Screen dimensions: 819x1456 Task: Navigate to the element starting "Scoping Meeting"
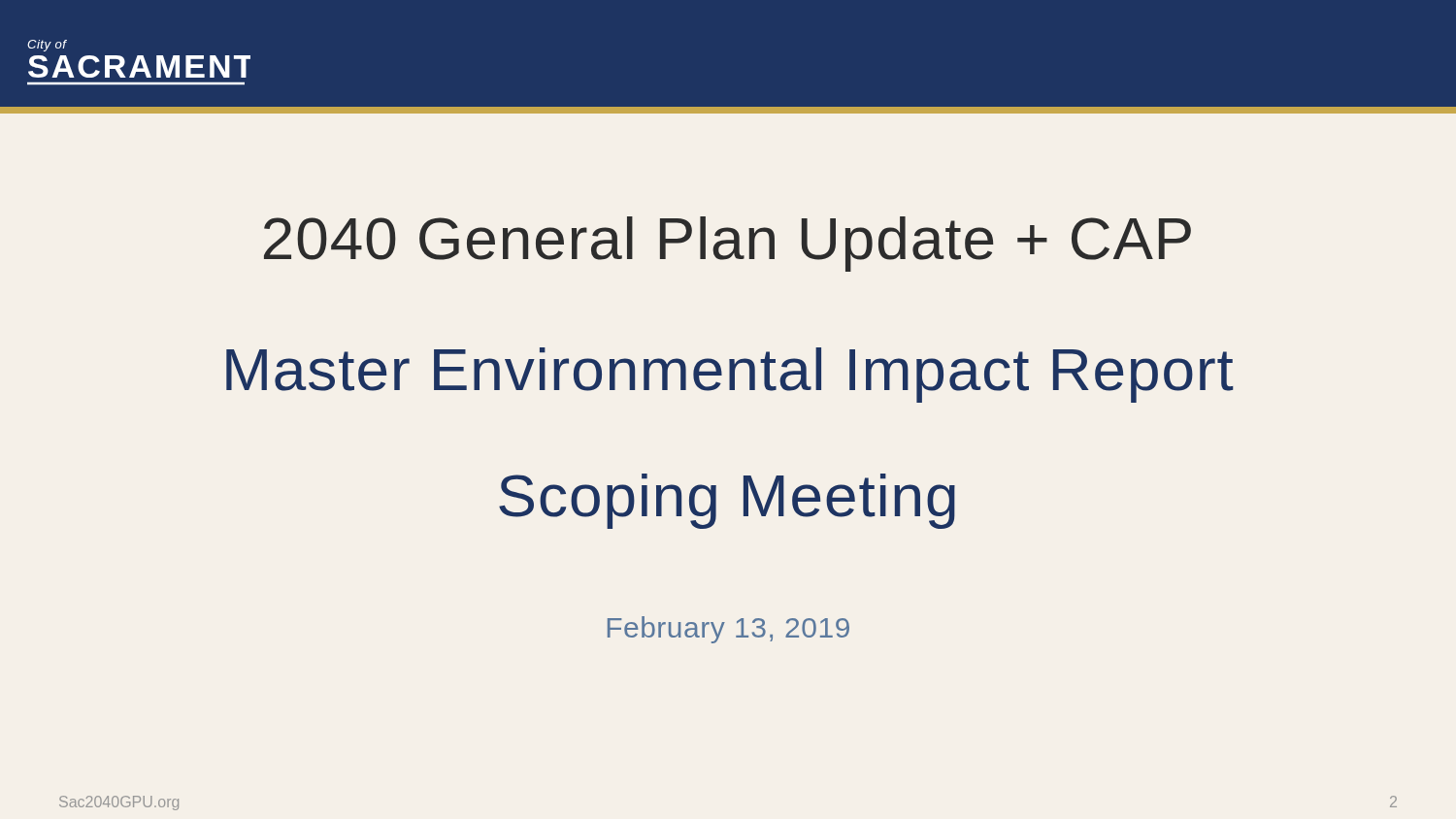pyautogui.click(x=728, y=495)
